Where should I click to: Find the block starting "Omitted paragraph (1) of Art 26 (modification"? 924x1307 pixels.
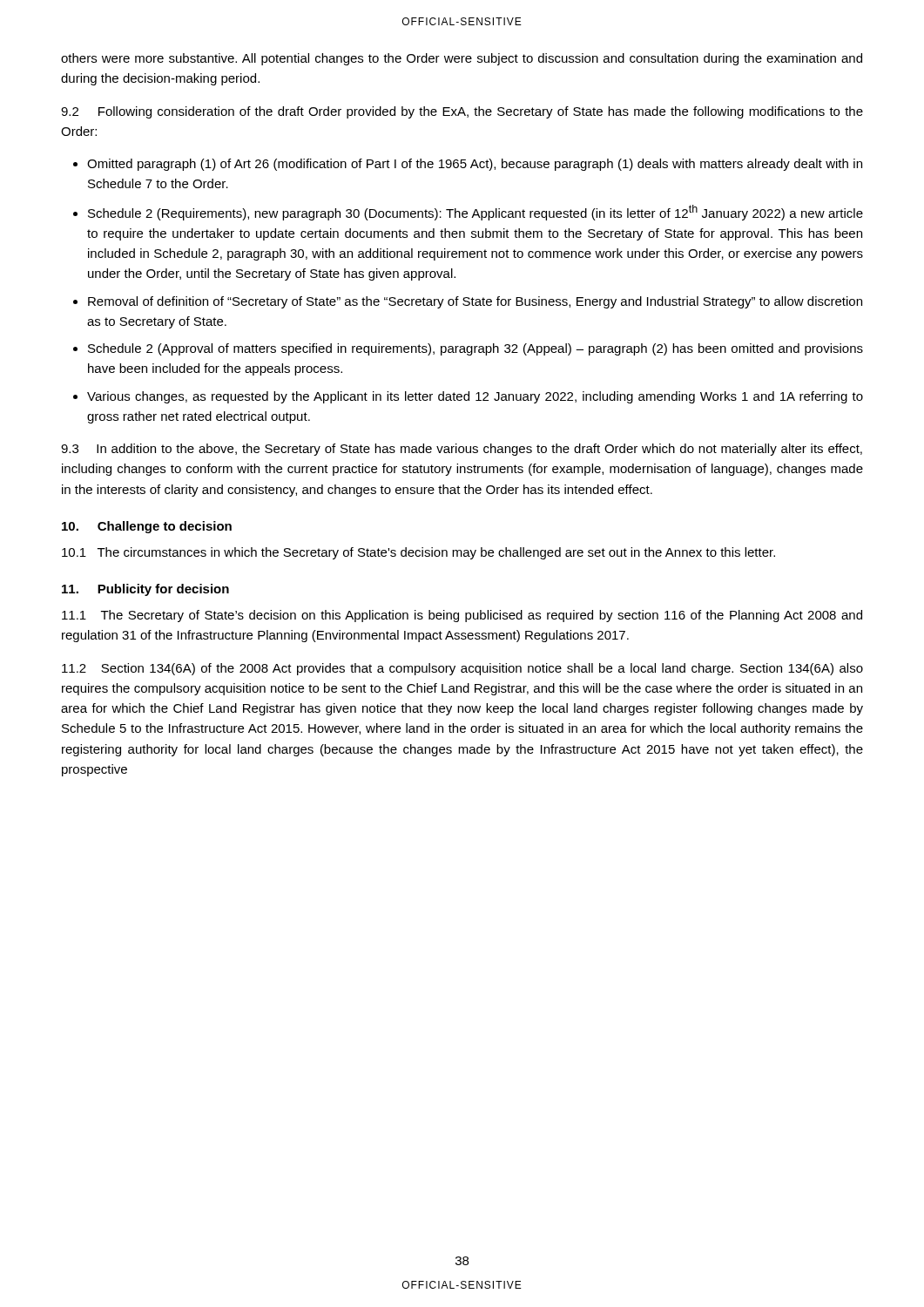[x=475, y=174]
